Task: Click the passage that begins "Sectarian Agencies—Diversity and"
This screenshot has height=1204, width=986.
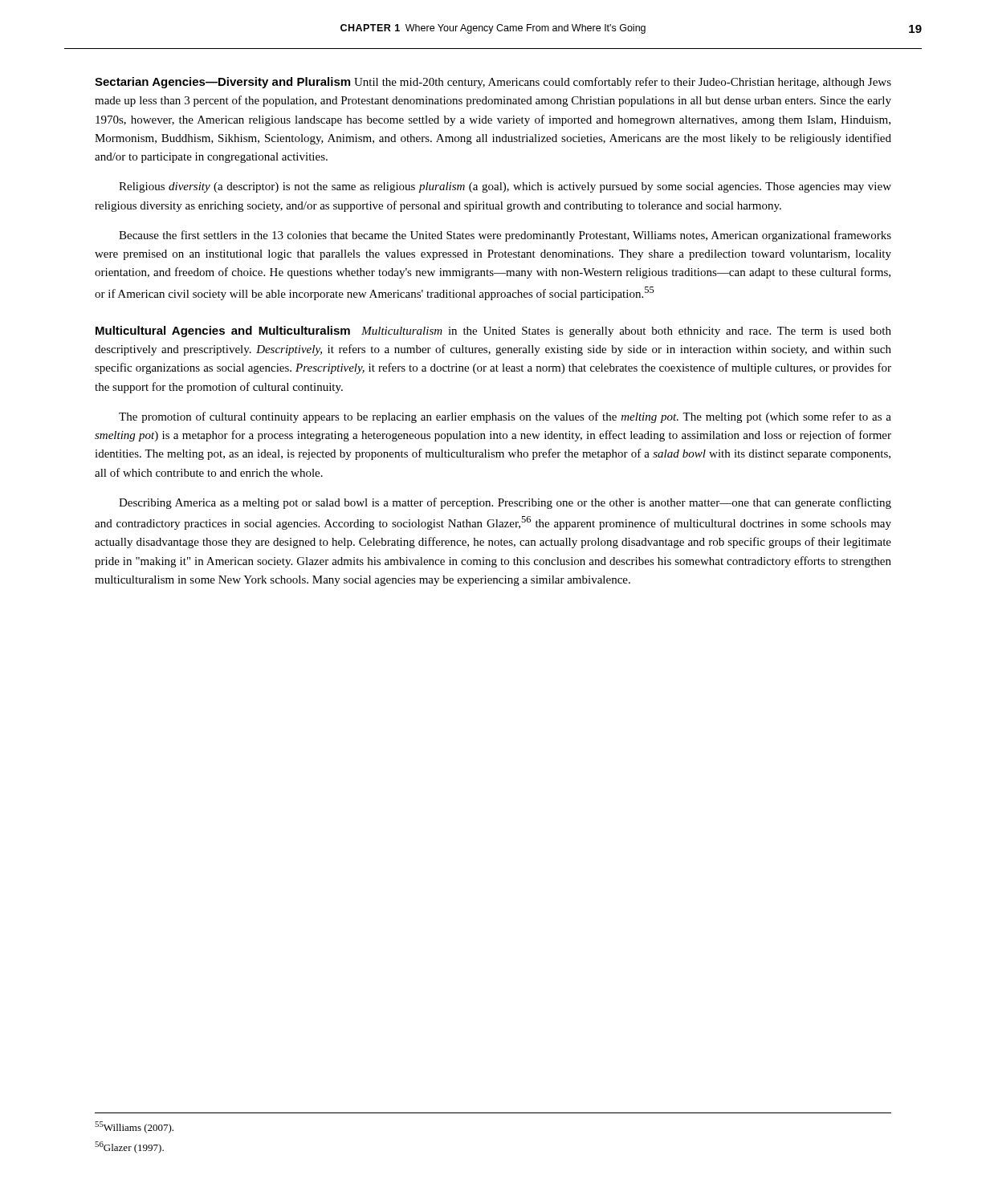Action: click(493, 119)
